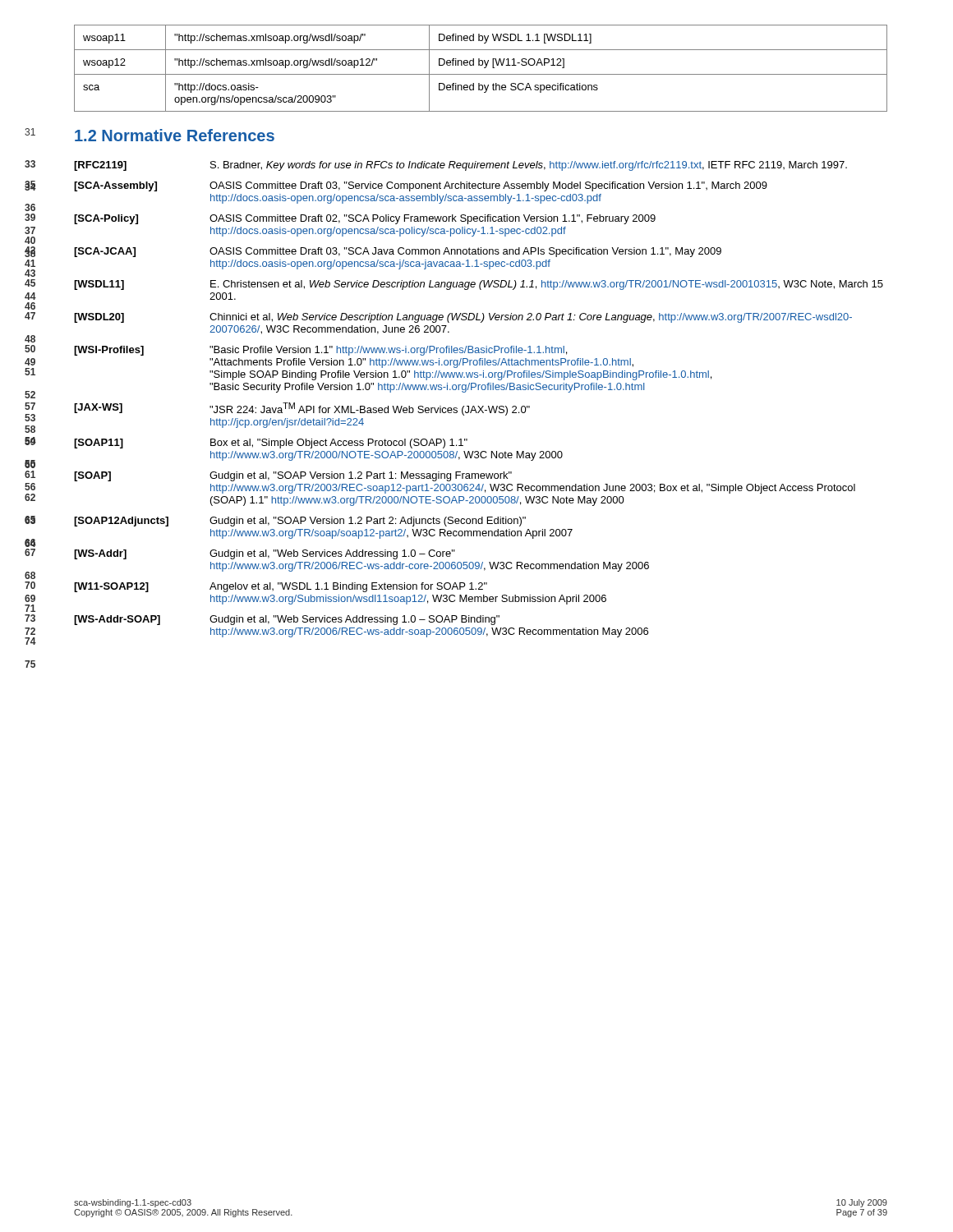Viewport: 953px width, 1232px height.
Task: Click the passage that begins "S. Bradner, Key words for use"
Action: point(529,165)
